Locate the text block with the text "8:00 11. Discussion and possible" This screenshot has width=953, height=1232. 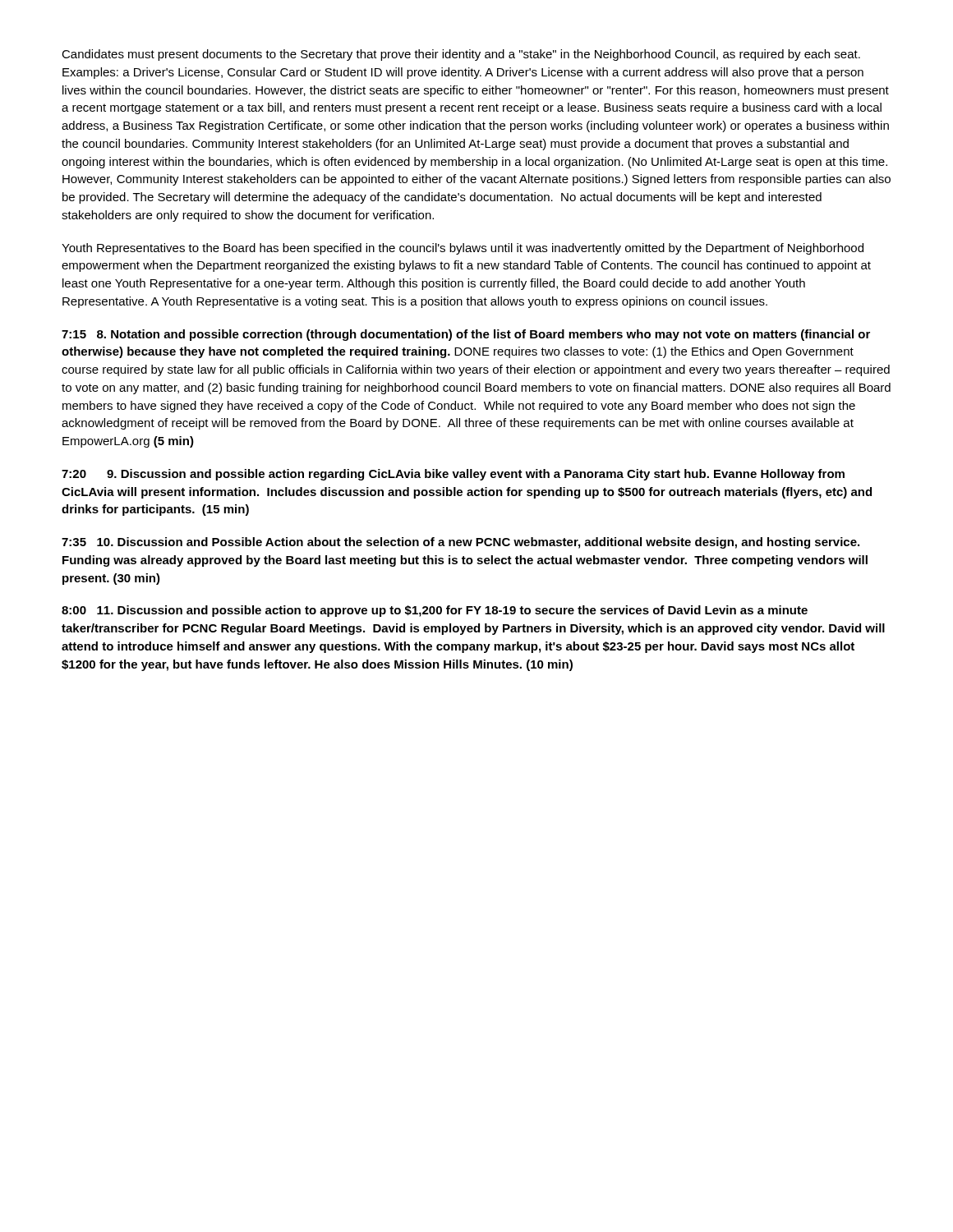tap(473, 637)
